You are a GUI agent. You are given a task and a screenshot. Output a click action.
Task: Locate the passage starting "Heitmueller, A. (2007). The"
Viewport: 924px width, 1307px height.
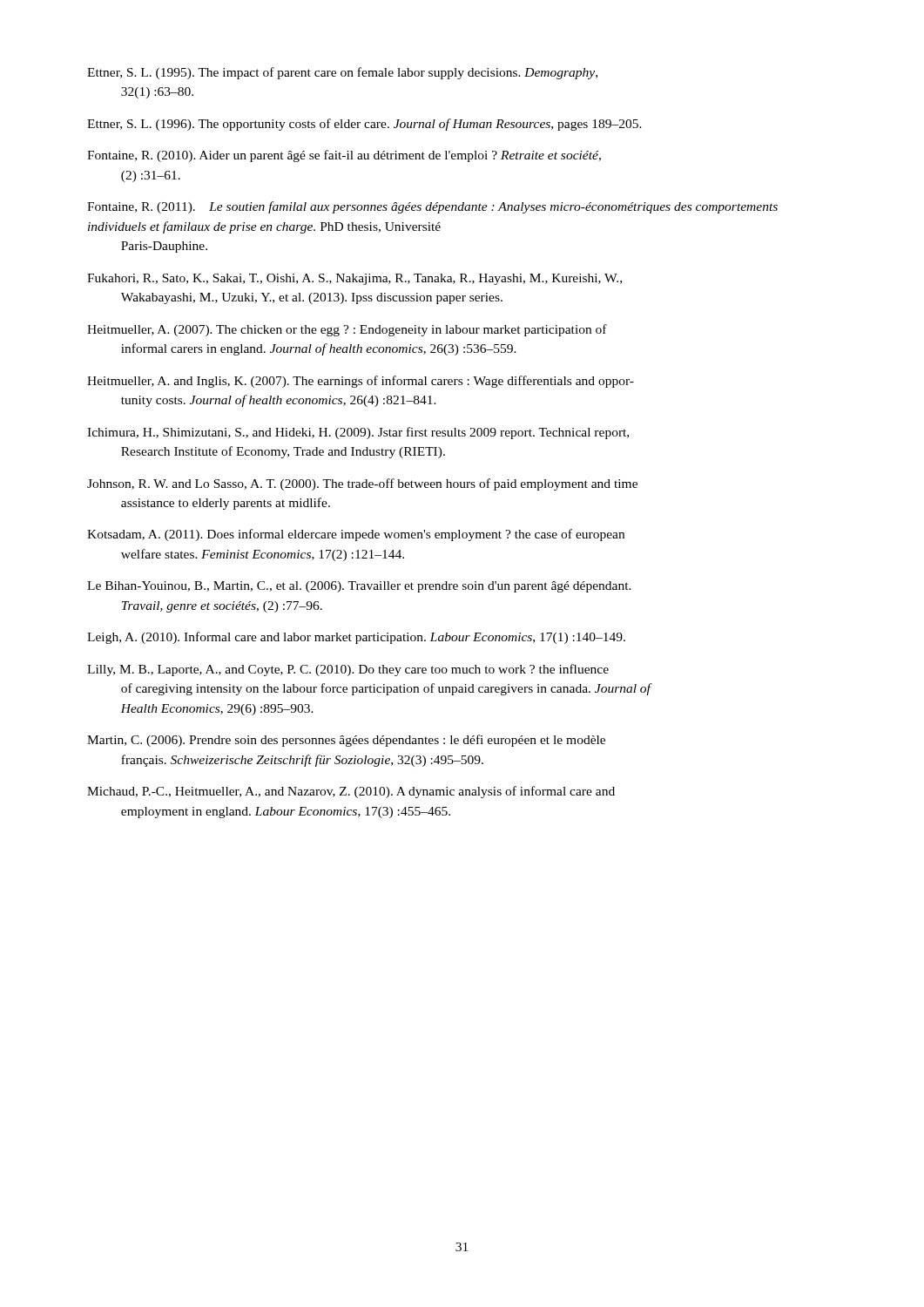coord(462,340)
